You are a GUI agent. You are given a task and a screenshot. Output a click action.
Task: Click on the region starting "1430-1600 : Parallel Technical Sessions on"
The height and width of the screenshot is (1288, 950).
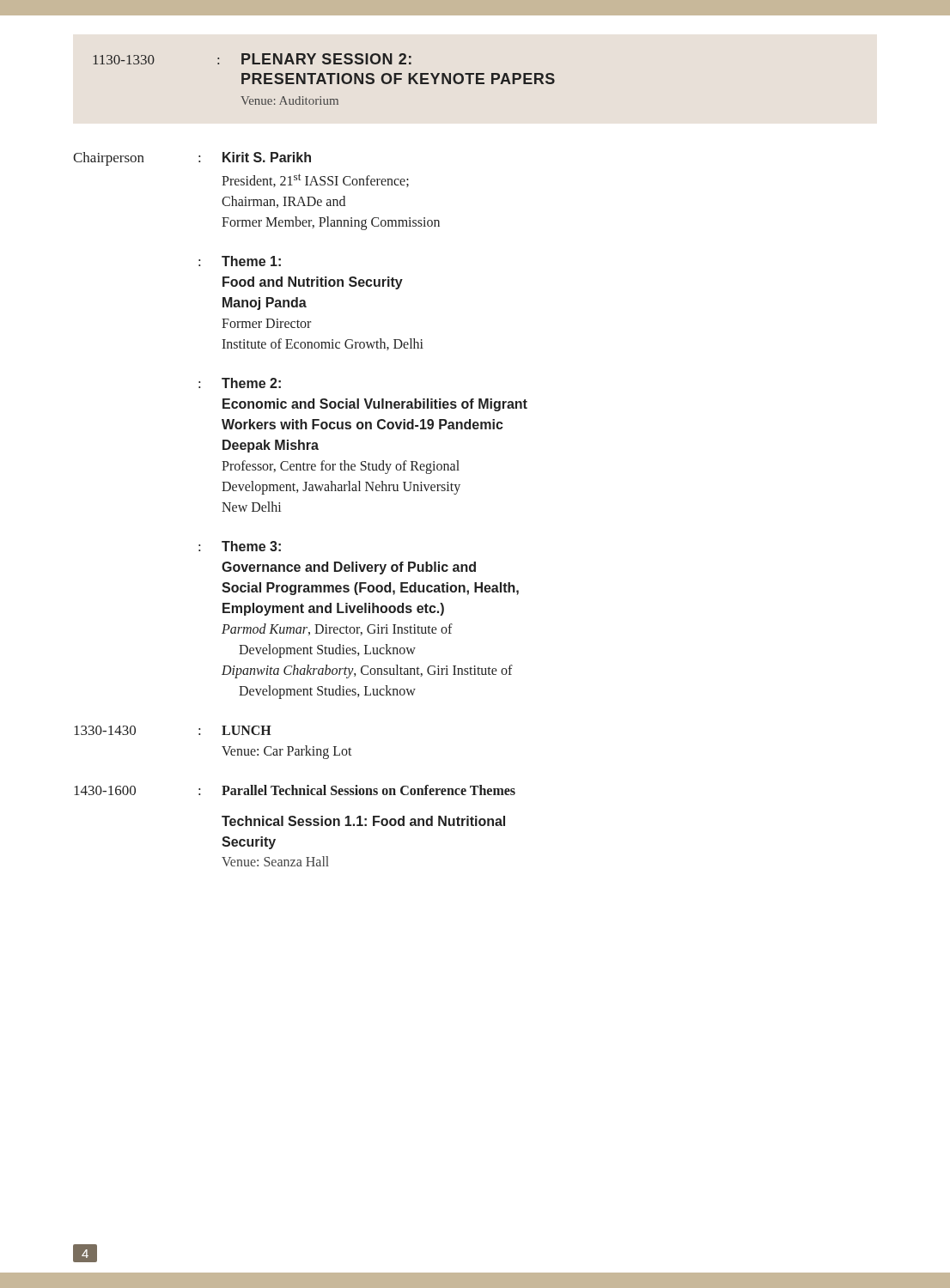tap(475, 791)
